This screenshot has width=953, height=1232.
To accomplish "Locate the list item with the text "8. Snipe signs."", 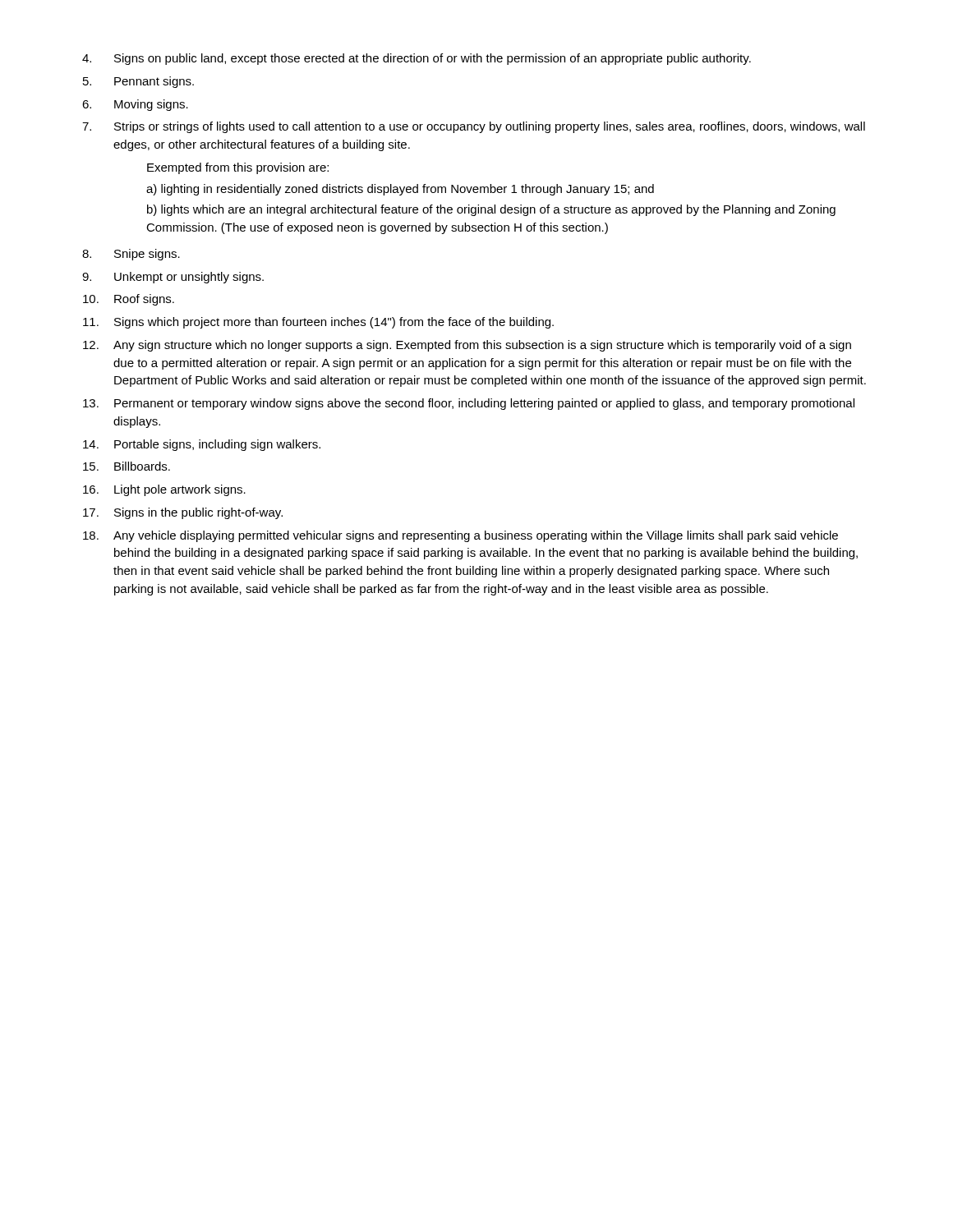I will (131, 255).
